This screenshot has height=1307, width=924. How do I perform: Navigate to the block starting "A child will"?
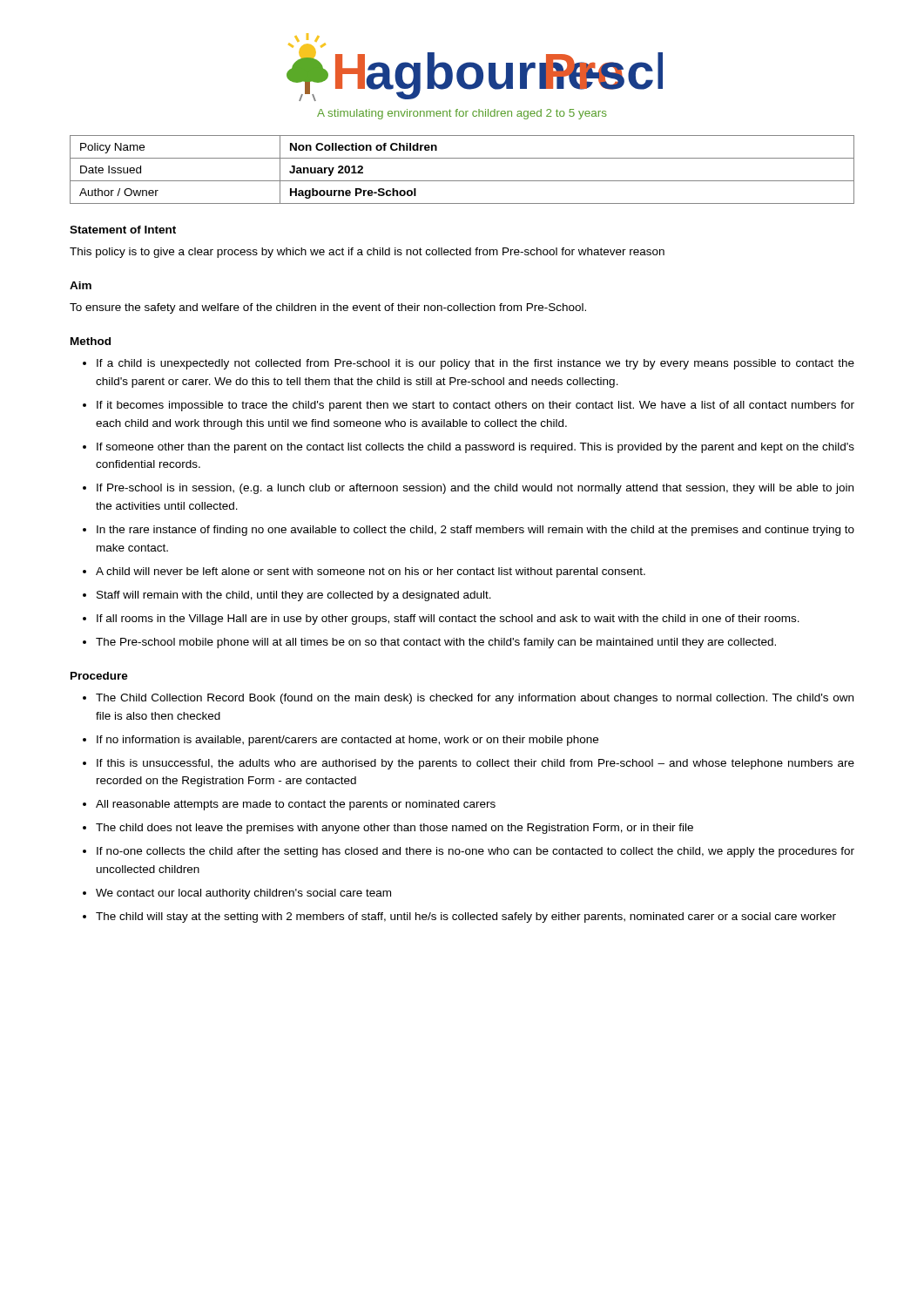point(371,571)
